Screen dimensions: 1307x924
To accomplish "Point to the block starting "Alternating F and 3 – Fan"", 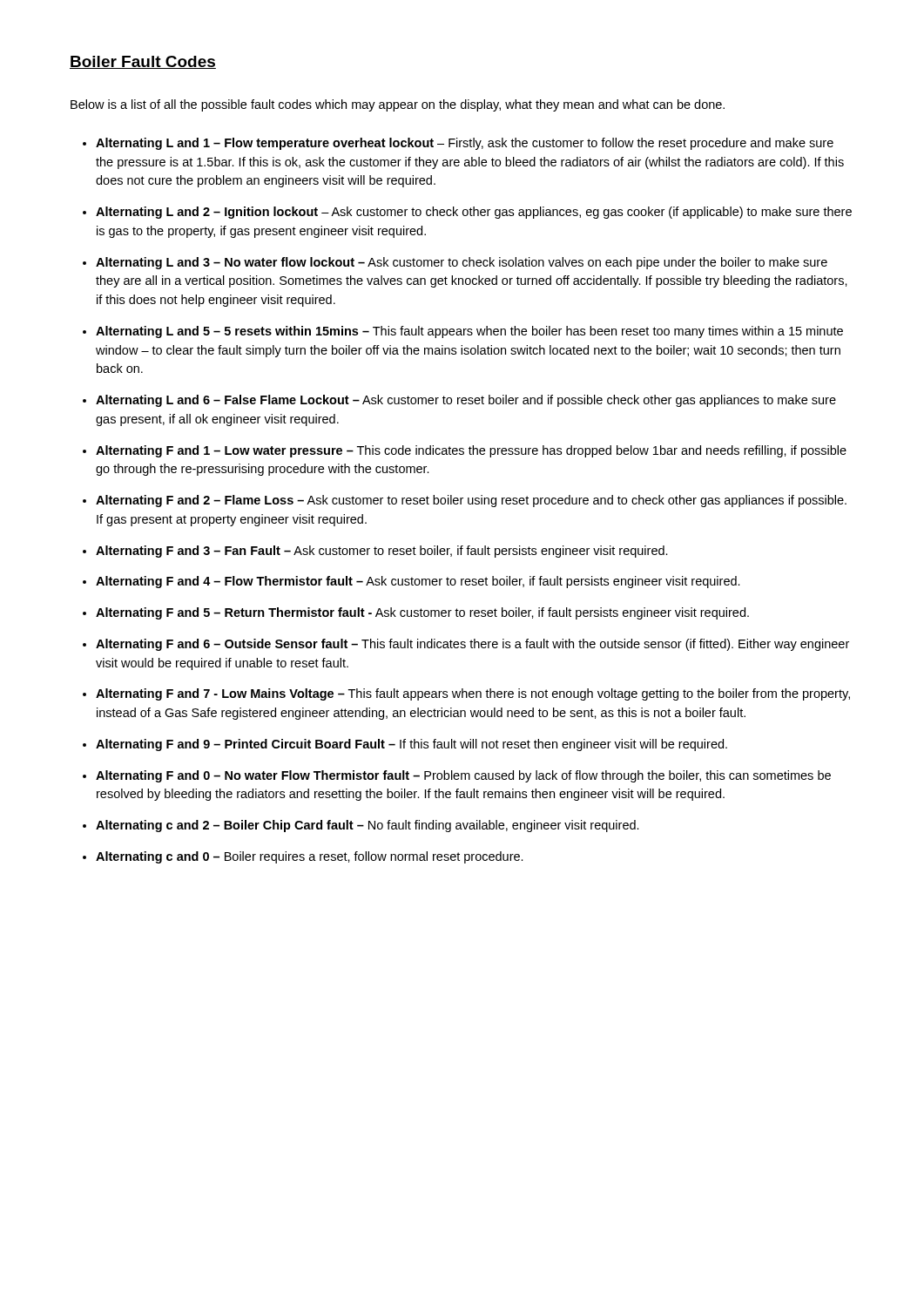I will [382, 550].
